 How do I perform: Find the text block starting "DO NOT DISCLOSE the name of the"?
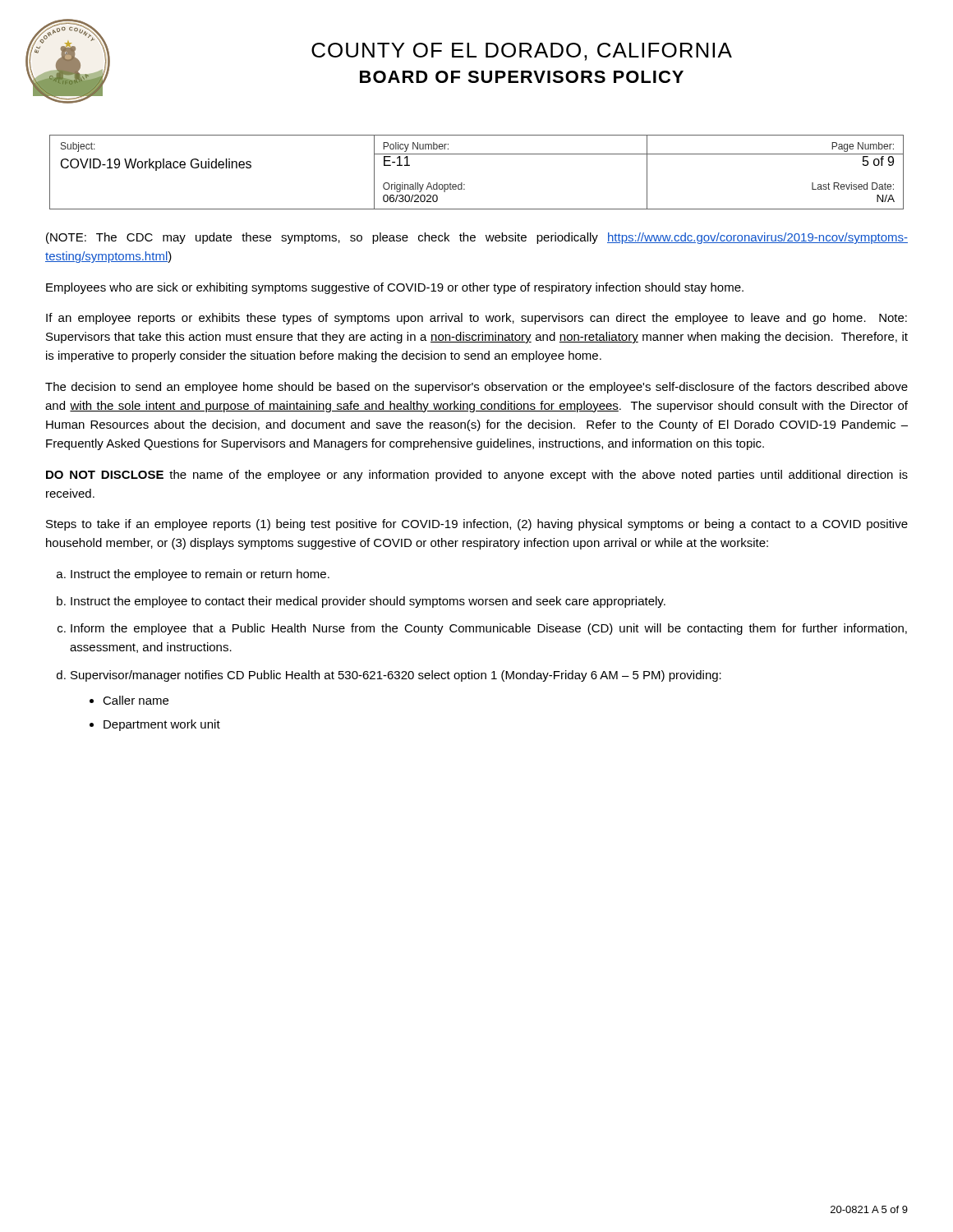476,484
